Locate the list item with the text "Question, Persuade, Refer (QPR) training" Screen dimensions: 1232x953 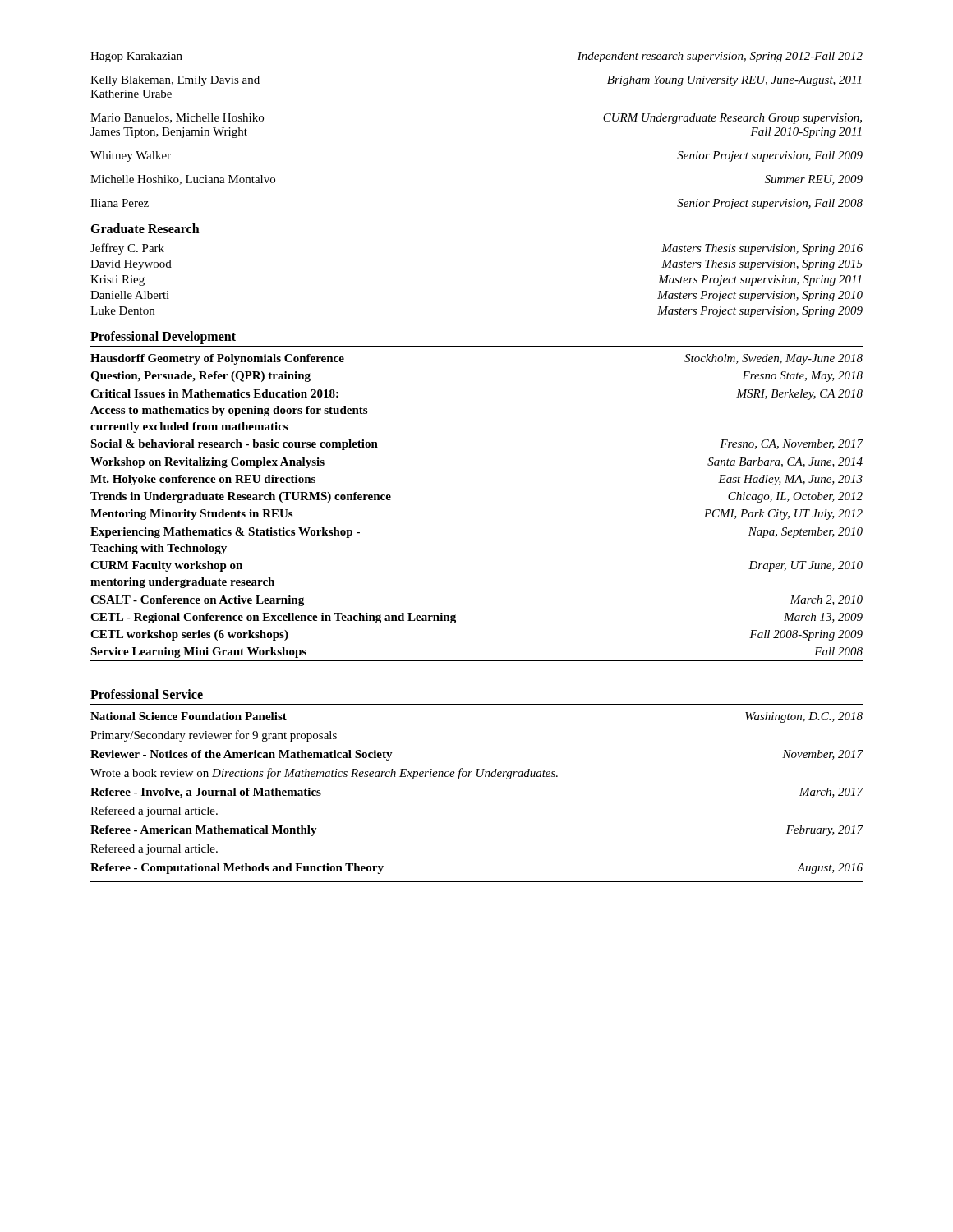pyautogui.click(x=188, y=377)
